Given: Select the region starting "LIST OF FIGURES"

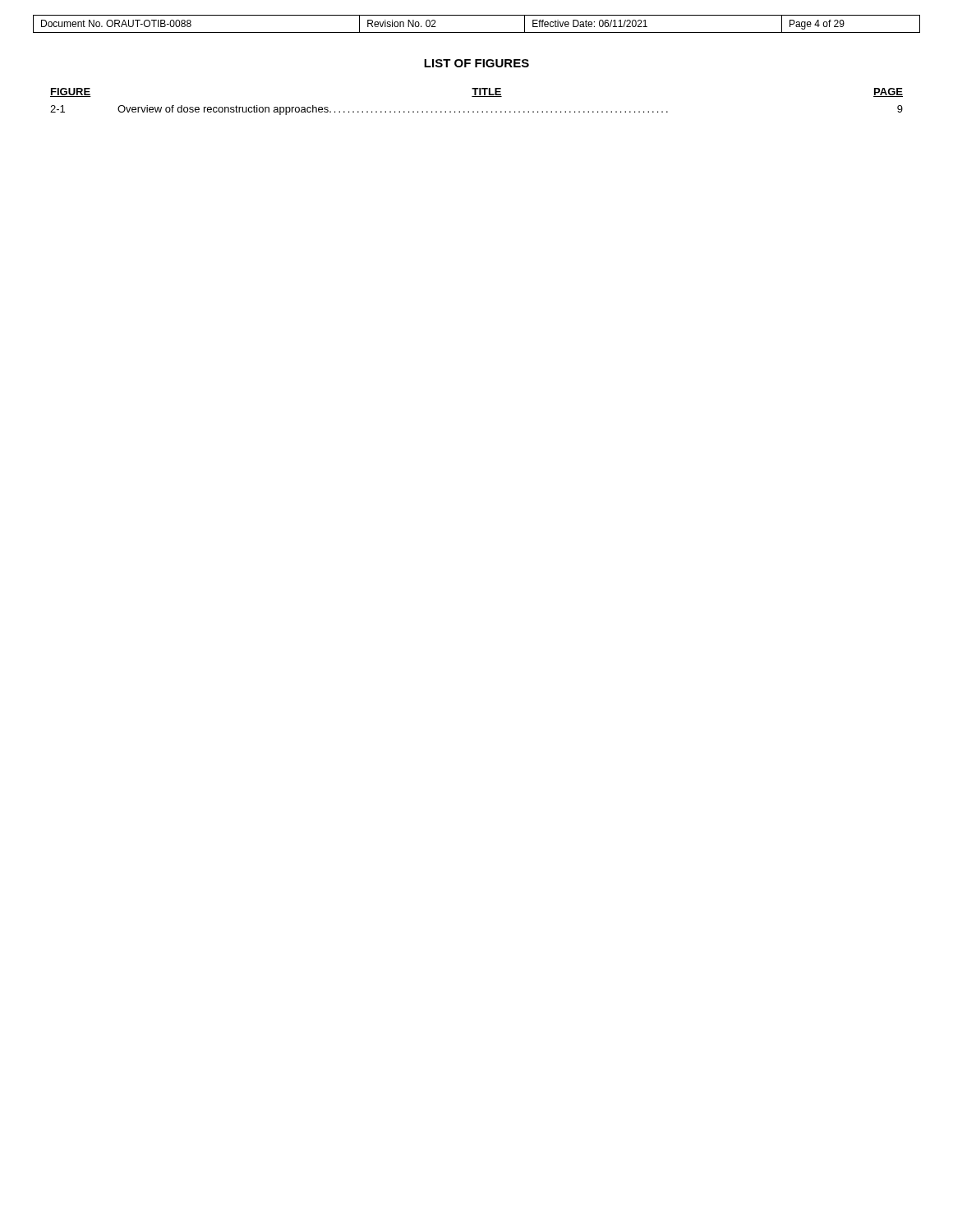Looking at the screenshot, I should (x=476, y=63).
